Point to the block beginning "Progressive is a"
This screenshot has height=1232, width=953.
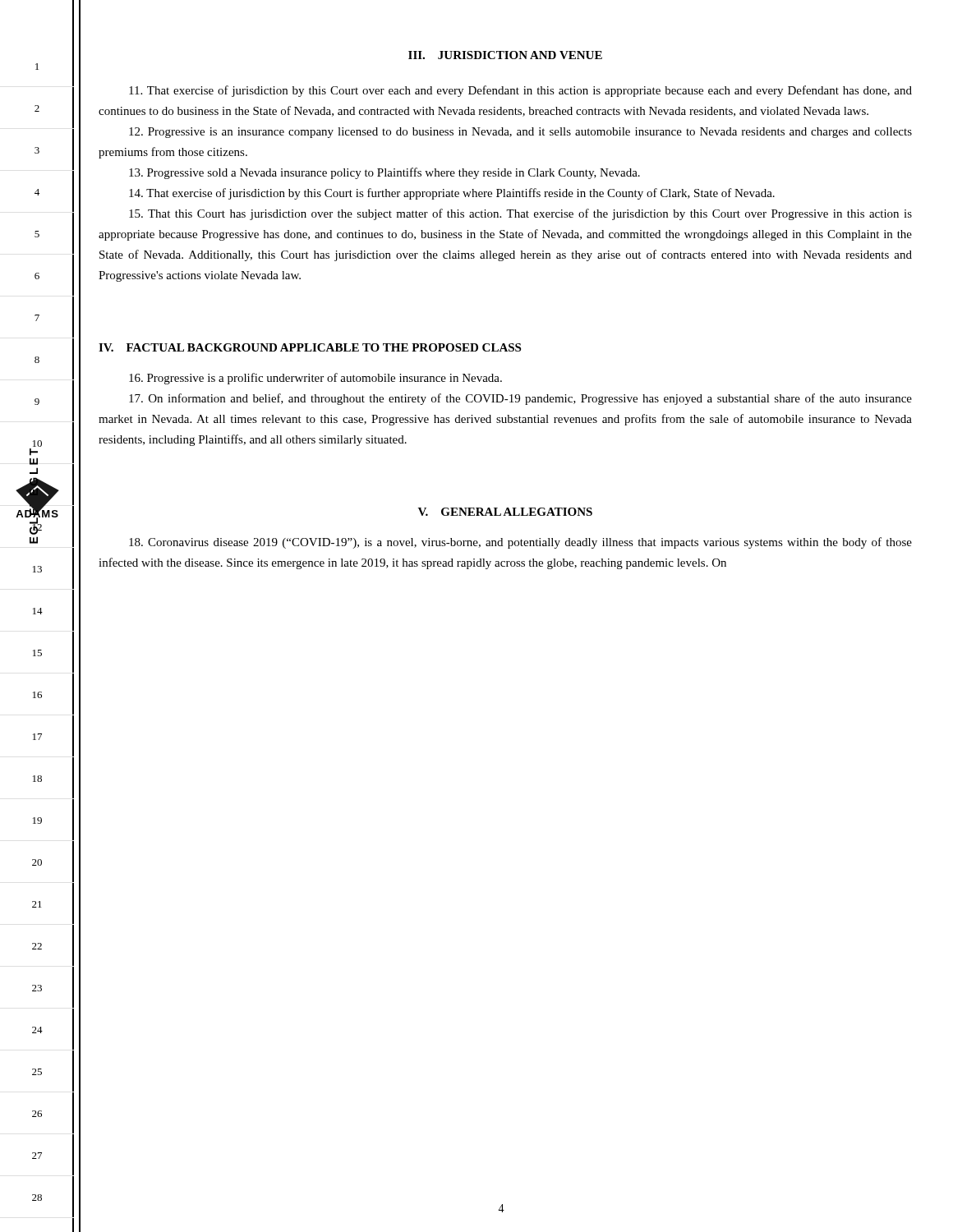pyautogui.click(x=505, y=378)
